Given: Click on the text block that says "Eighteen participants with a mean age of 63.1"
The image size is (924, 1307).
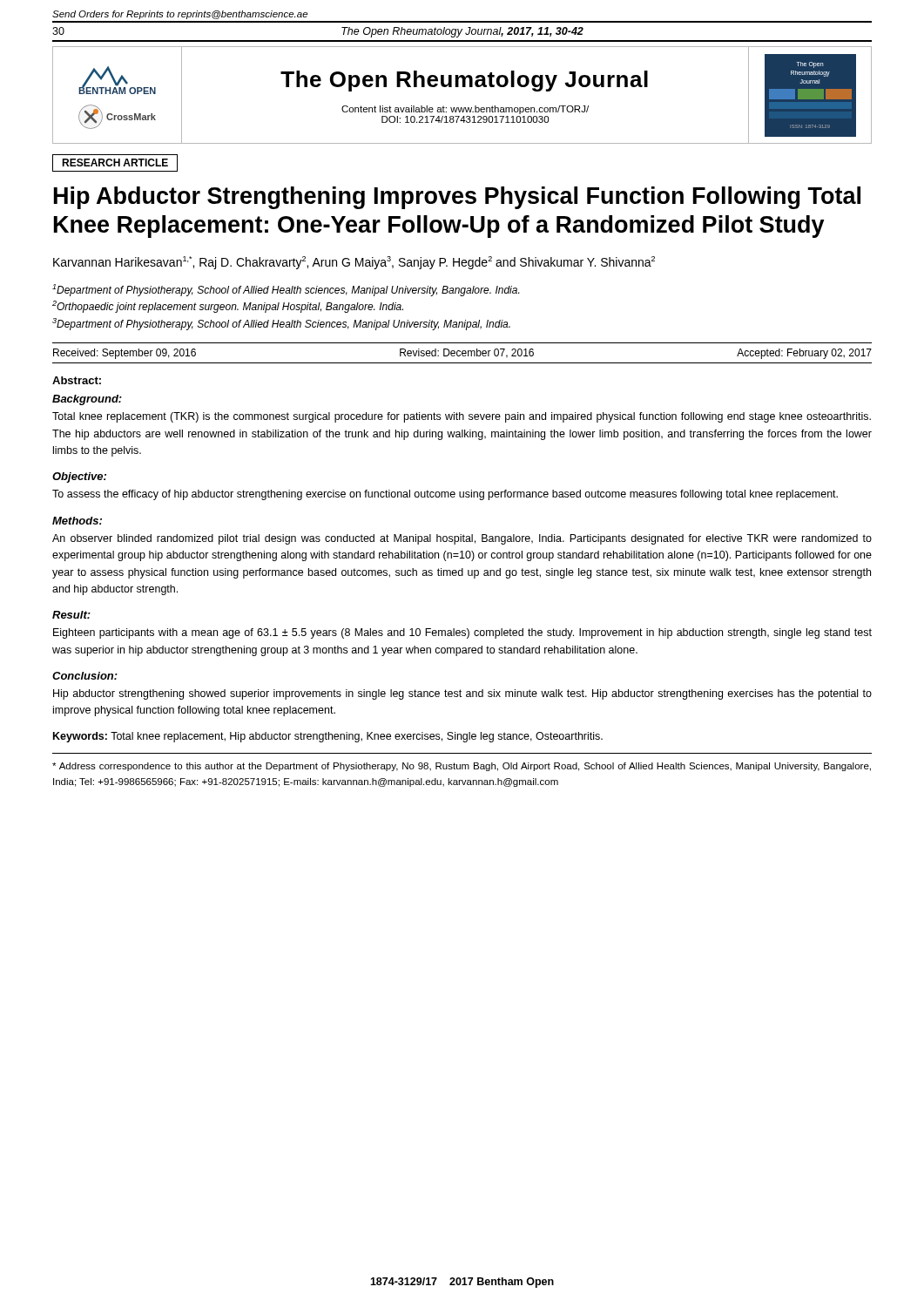Looking at the screenshot, I should (x=462, y=641).
